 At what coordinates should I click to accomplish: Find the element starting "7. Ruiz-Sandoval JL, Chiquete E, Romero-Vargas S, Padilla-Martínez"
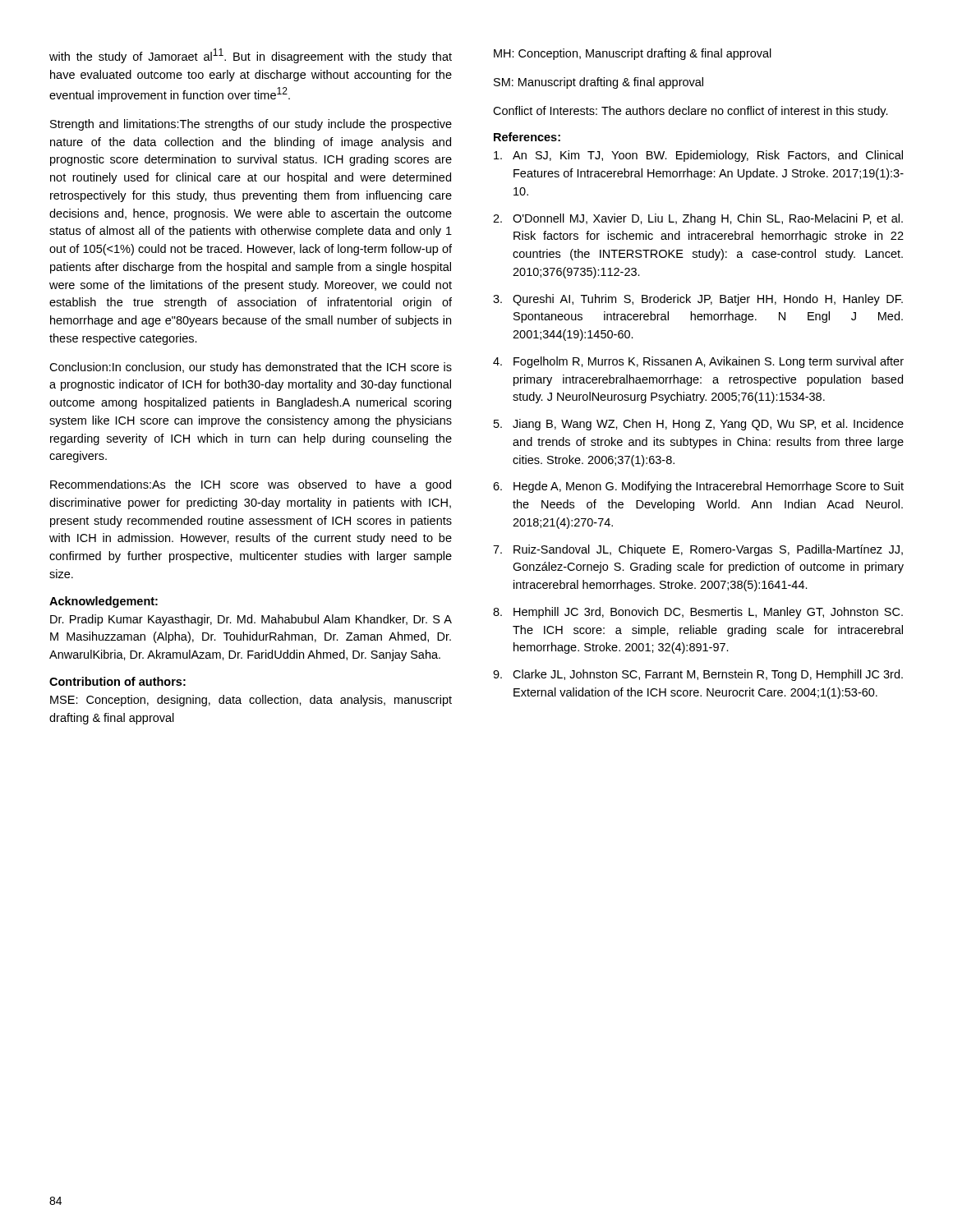698,568
